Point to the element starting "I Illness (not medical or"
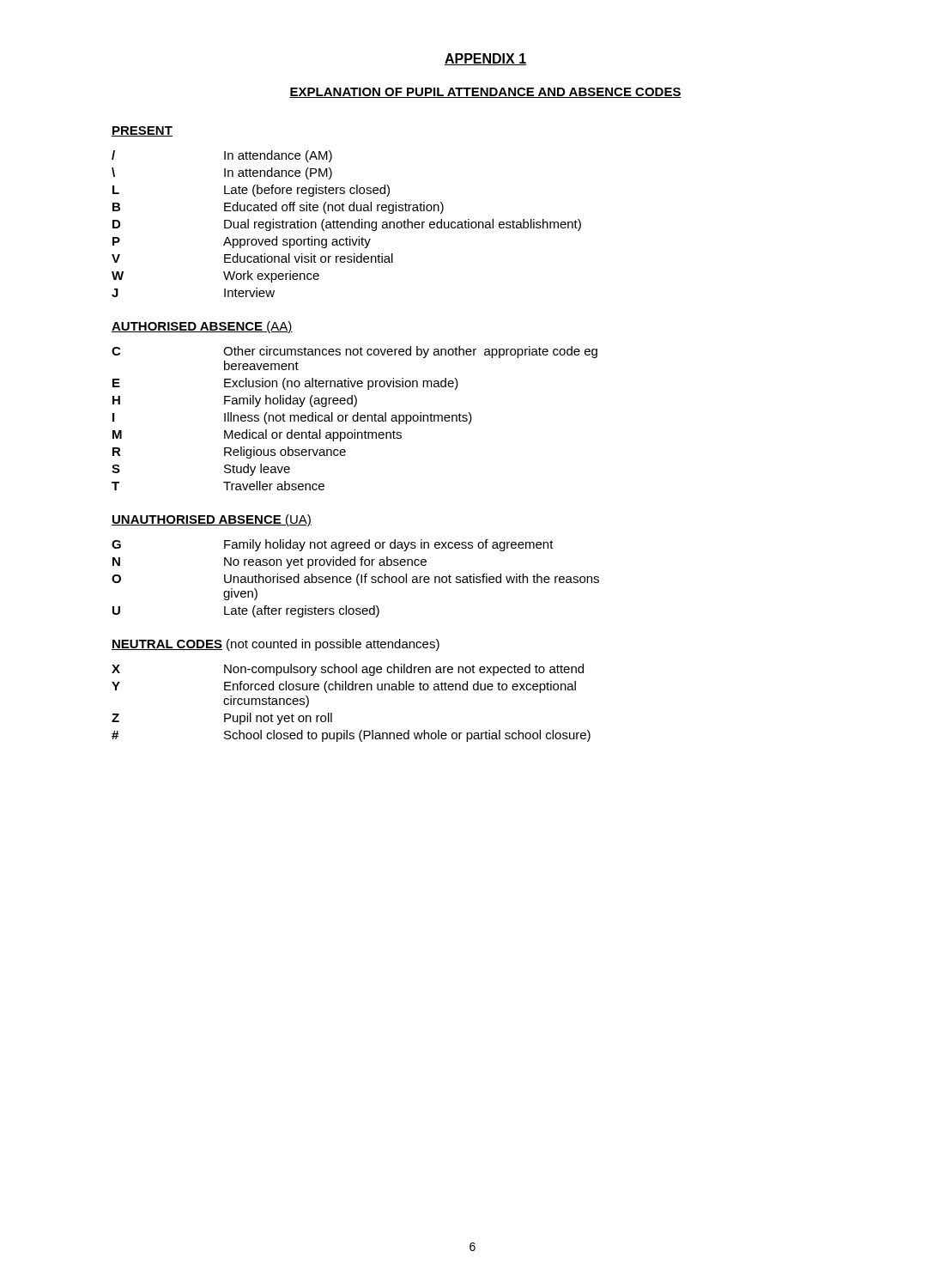Screen dimensions: 1288x945 click(292, 418)
